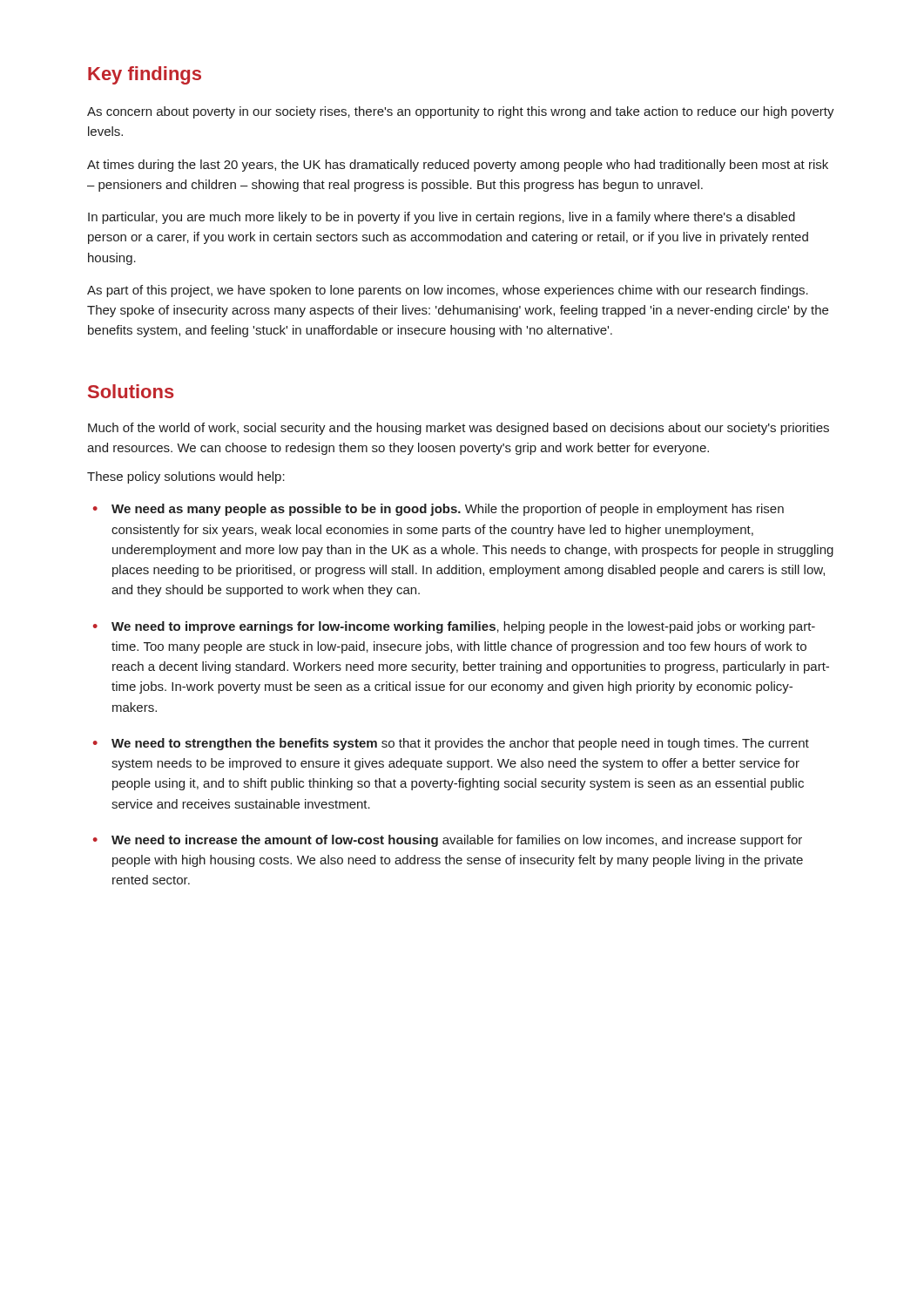Image resolution: width=924 pixels, height=1307 pixels.
Task: Click on the element starting "Much of the world of"
Action: point(458,437)
